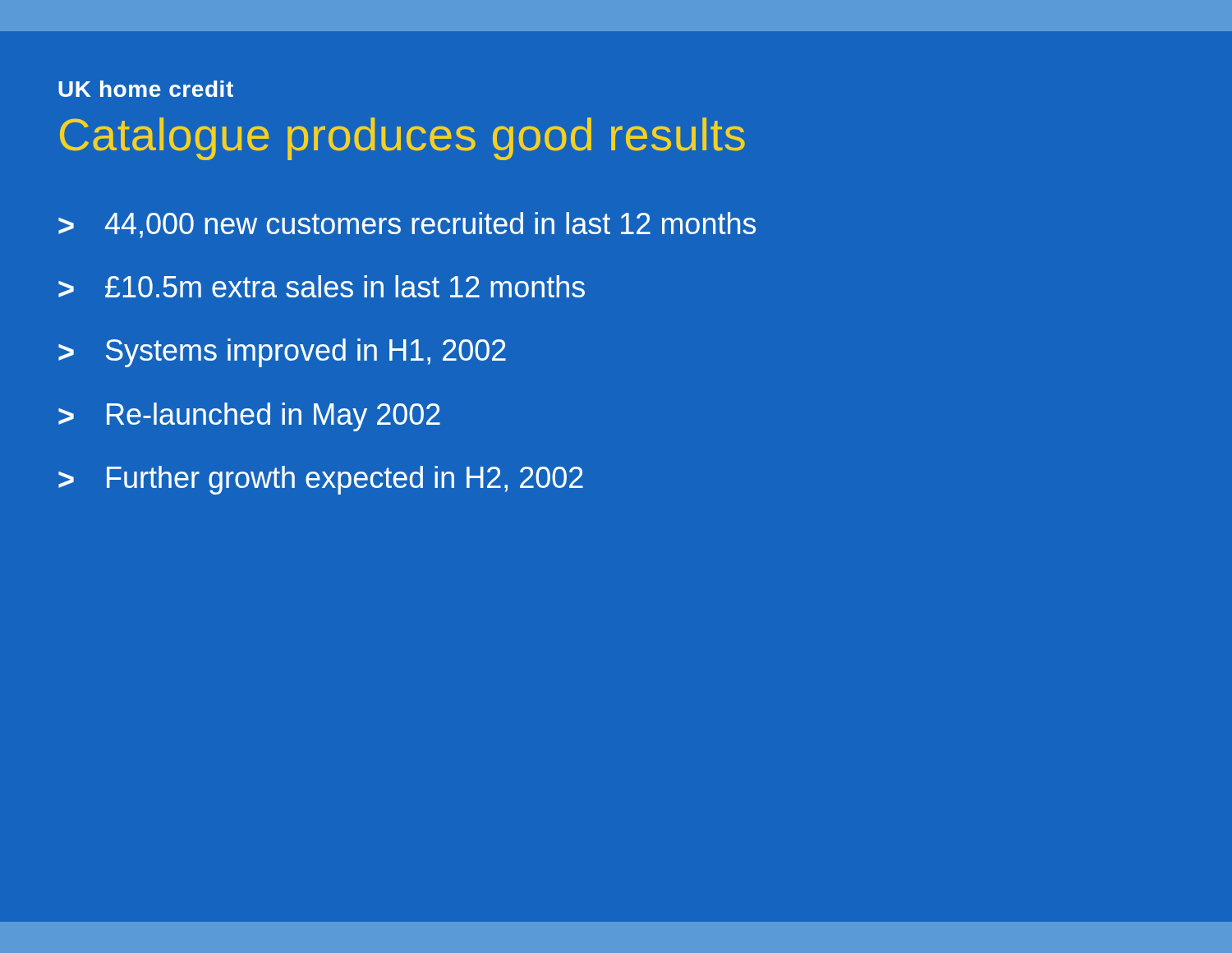Image resolution: width=1232 pixels, height=953 pixels.
Task: Locate the list item with the text "> 44,000 new customers"
Action: point(407,225)
